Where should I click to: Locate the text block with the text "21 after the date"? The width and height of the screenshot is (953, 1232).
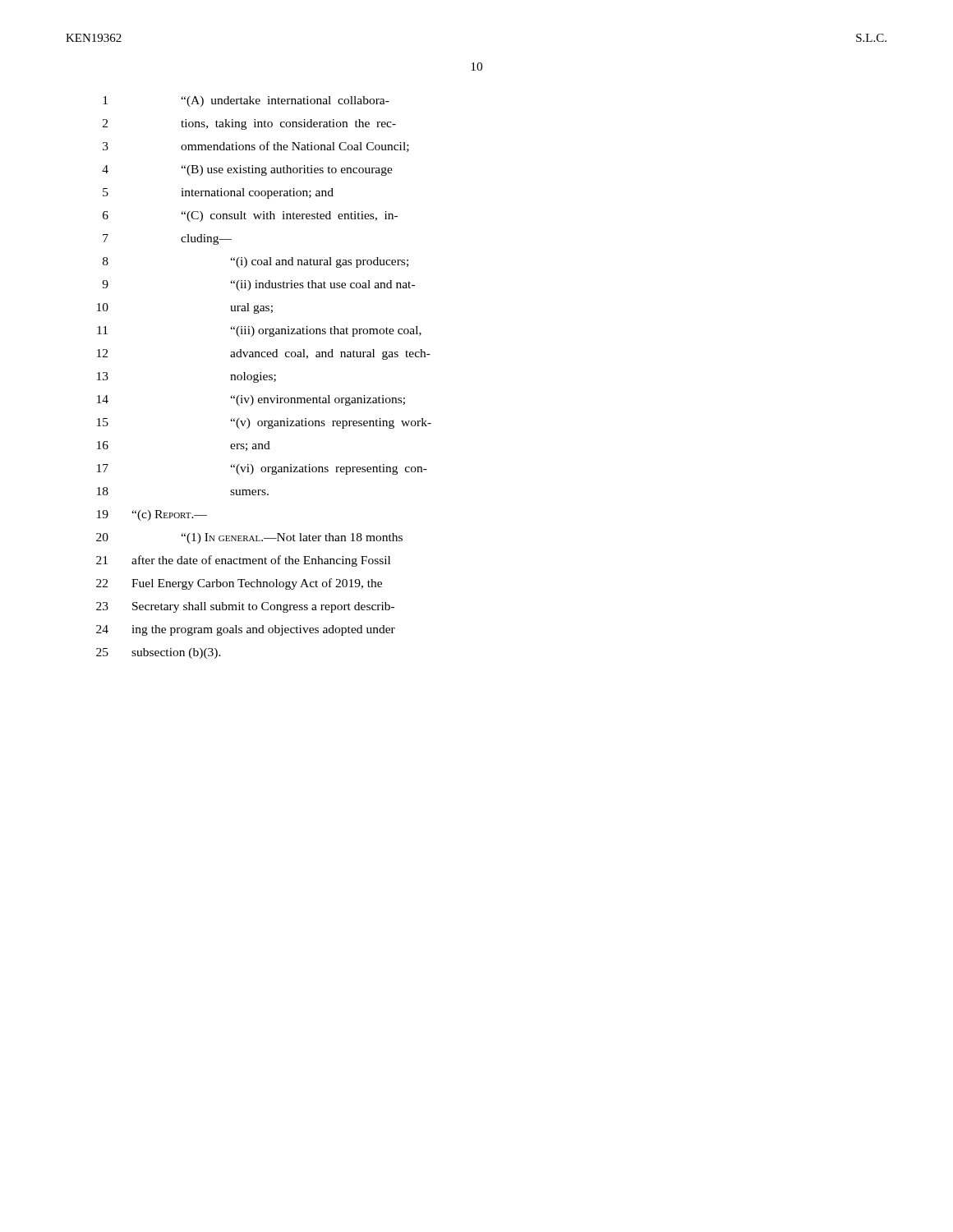[243, 561]
